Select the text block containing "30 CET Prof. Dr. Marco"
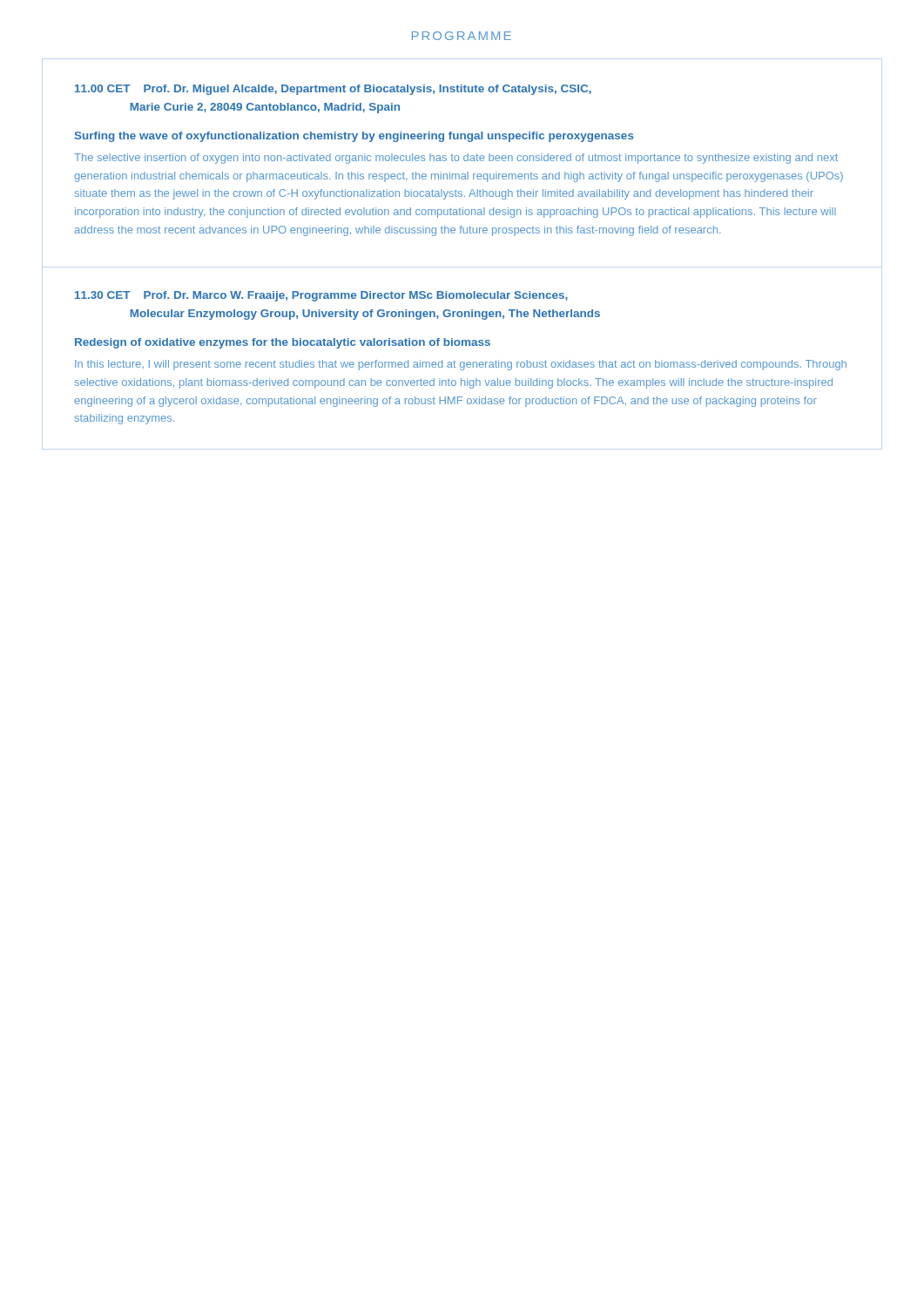The width and height of the screenshot is (924, 1307). (337, 304)
